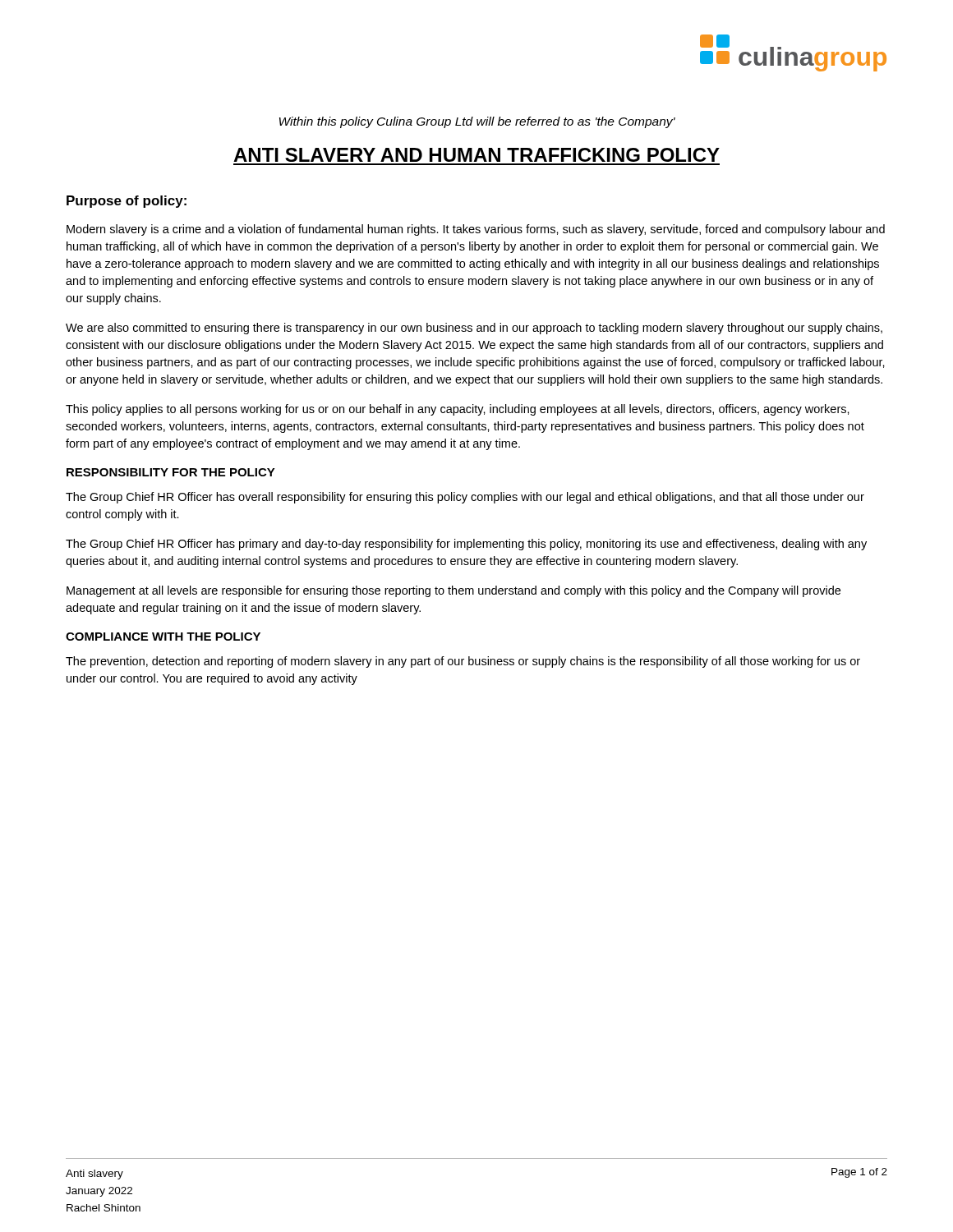Find "RESPONSIBILITY FOR THE POLICY" on this page
The image size is (953, 1232).
170,472
